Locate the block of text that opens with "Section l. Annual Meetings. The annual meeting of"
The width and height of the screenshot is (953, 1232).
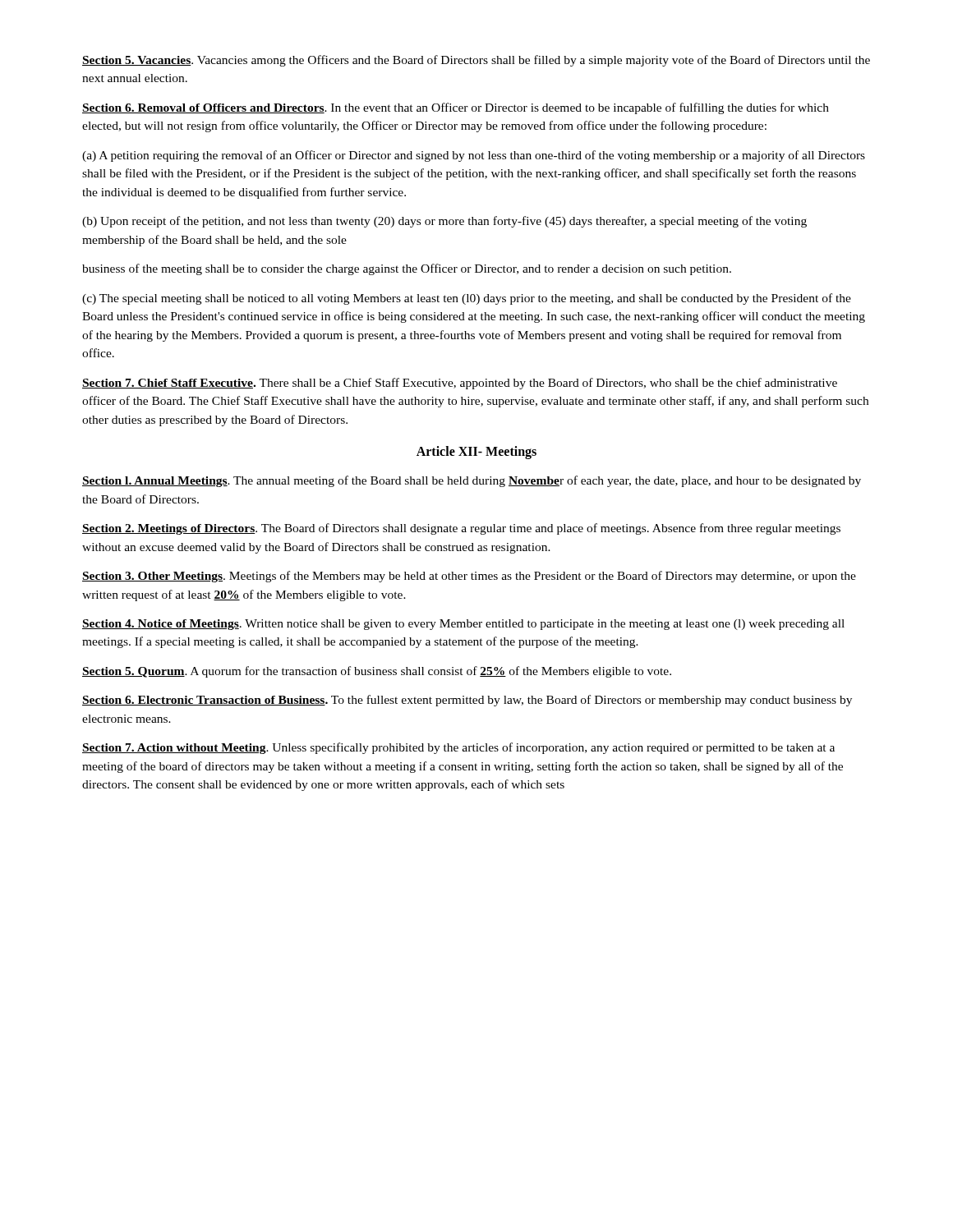[472, 489]
